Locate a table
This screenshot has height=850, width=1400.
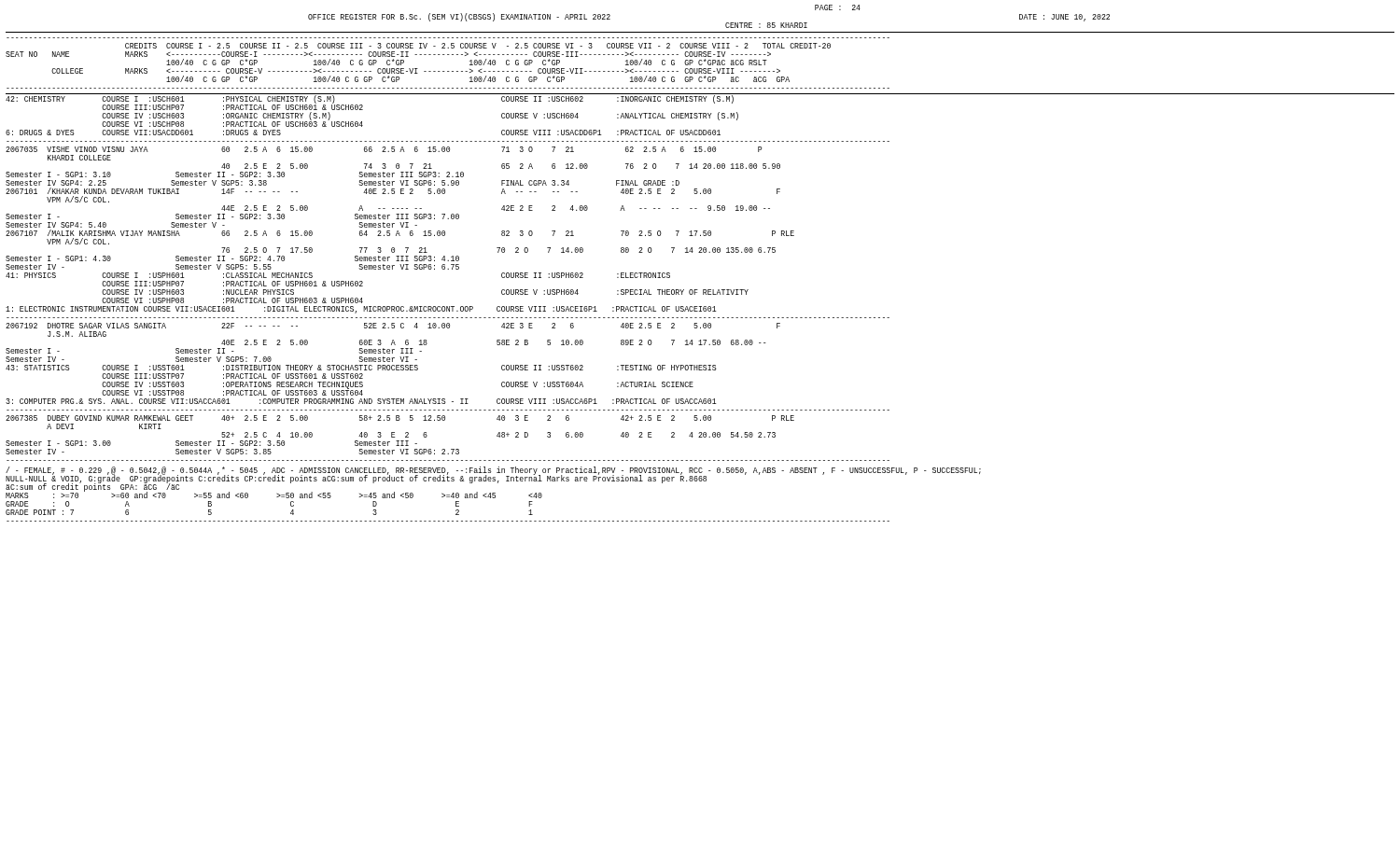700,249
